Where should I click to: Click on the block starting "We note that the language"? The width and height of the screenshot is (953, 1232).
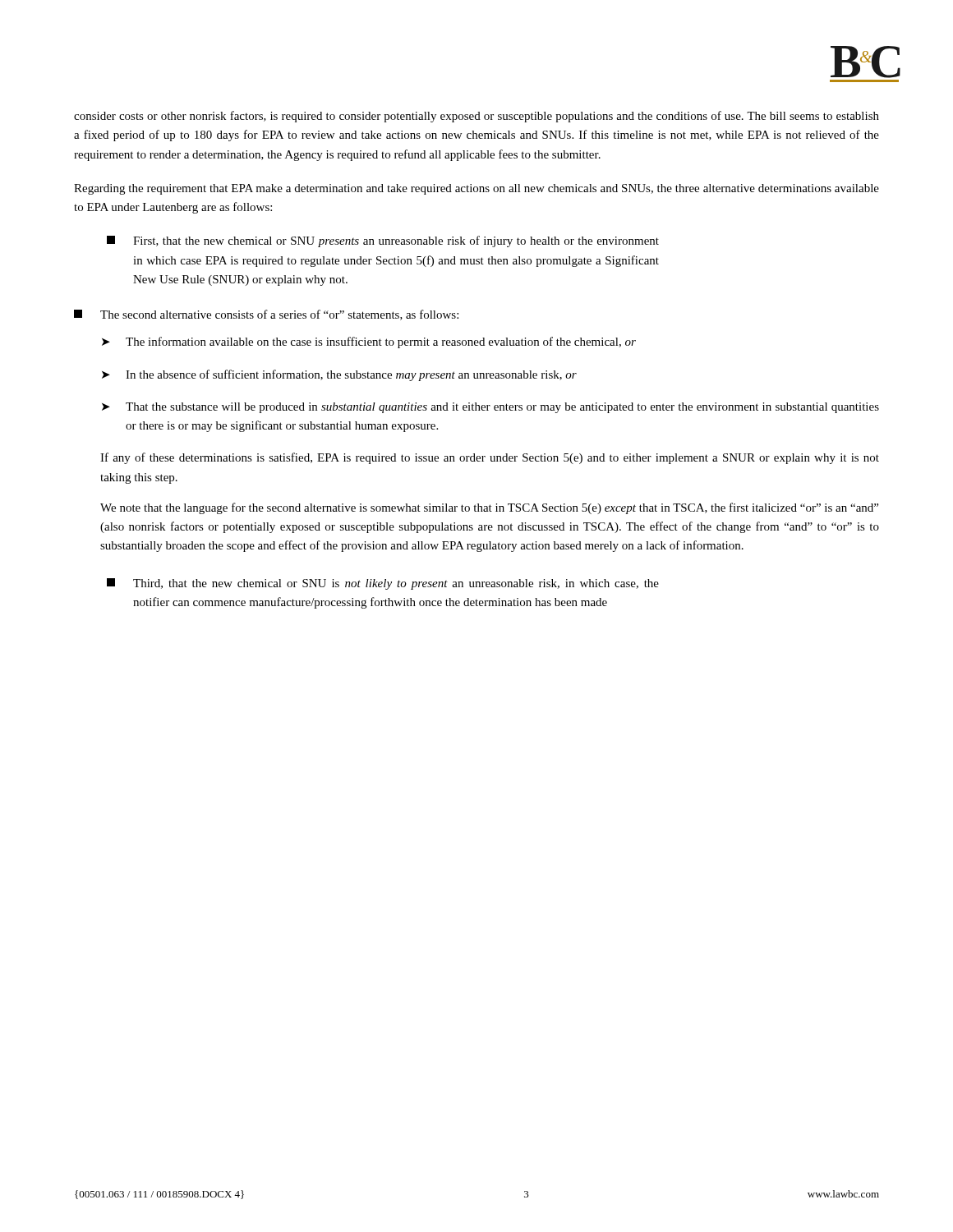click(x=490, y=526)
